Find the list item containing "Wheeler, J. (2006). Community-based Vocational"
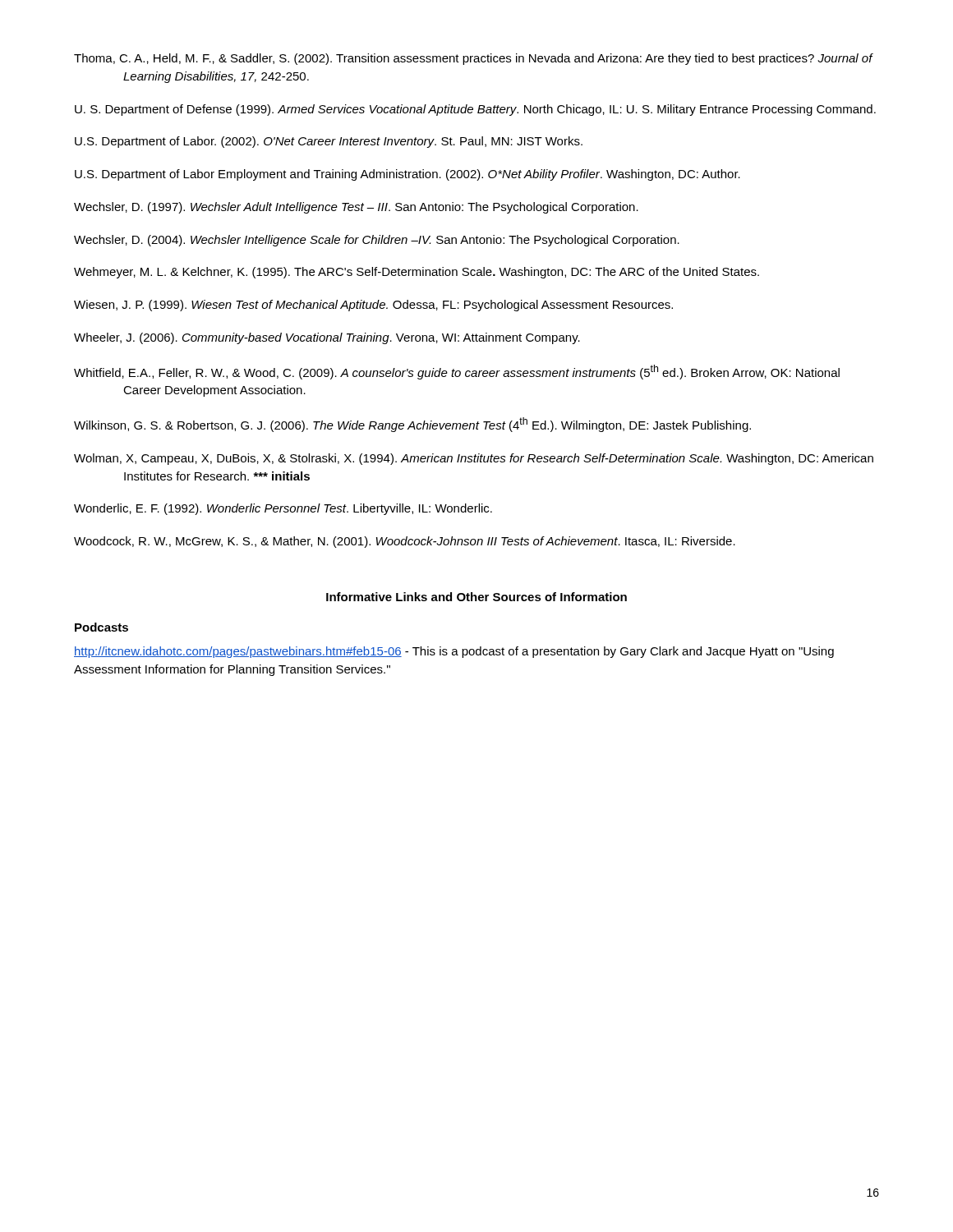The image size is (953, 1232). (x=327, y=337)
